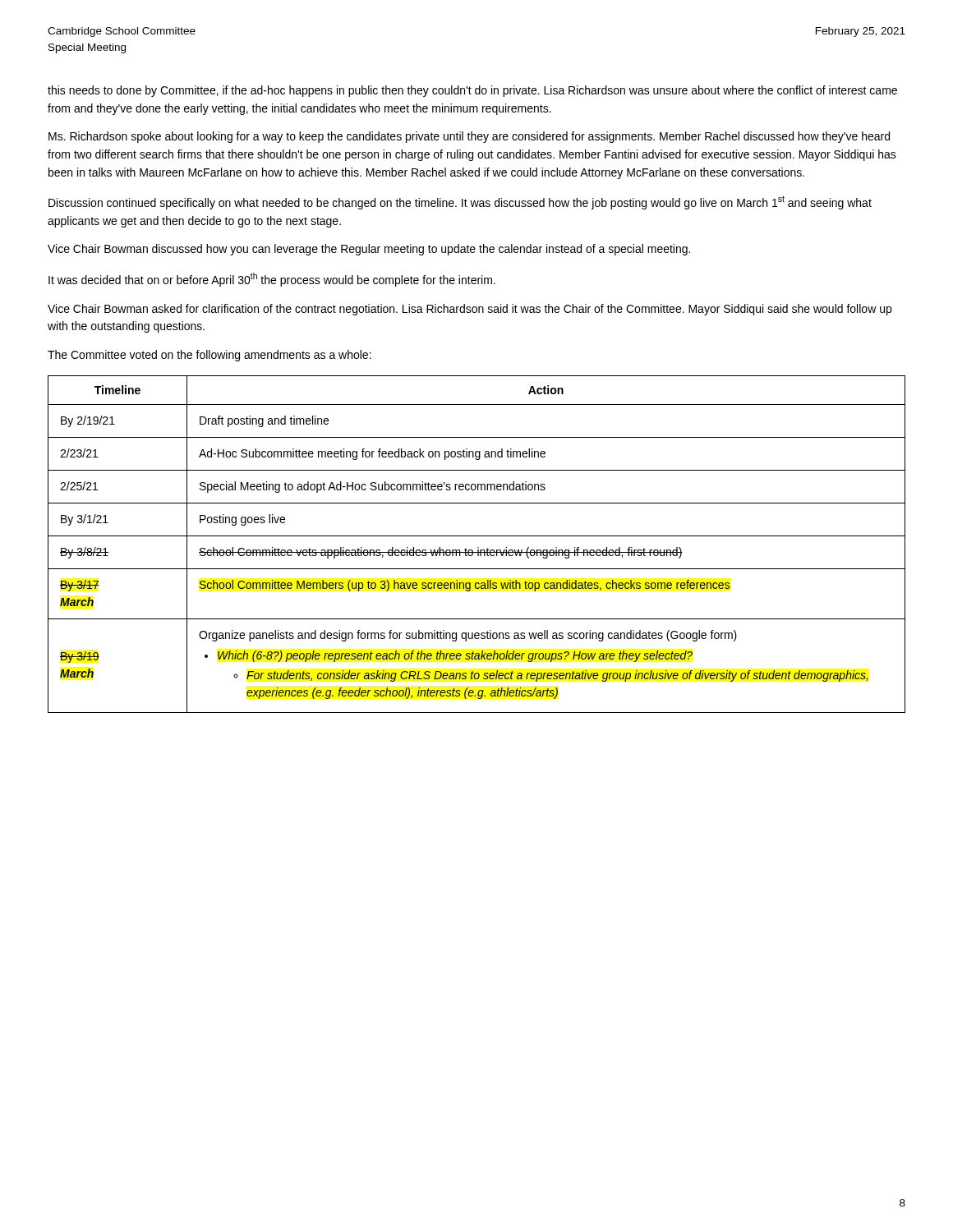The height and width of the screenshot is (1232, 953).
Task: Locate the block of text that opens with "Discussion continued specifically on"
Action: tap(460, 211)
